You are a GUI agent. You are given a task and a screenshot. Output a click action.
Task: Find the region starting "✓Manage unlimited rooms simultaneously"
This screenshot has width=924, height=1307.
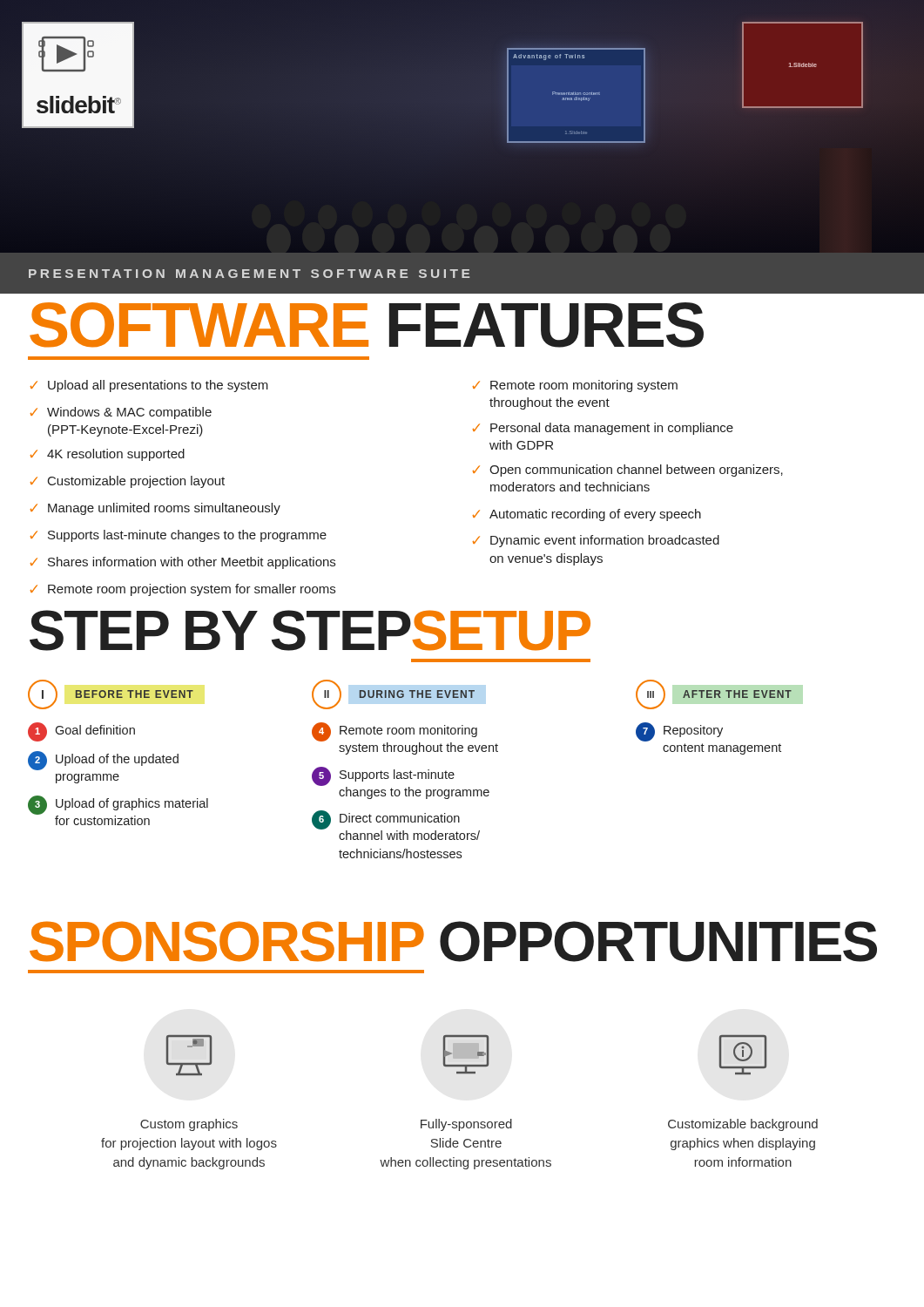coord(154,510)
